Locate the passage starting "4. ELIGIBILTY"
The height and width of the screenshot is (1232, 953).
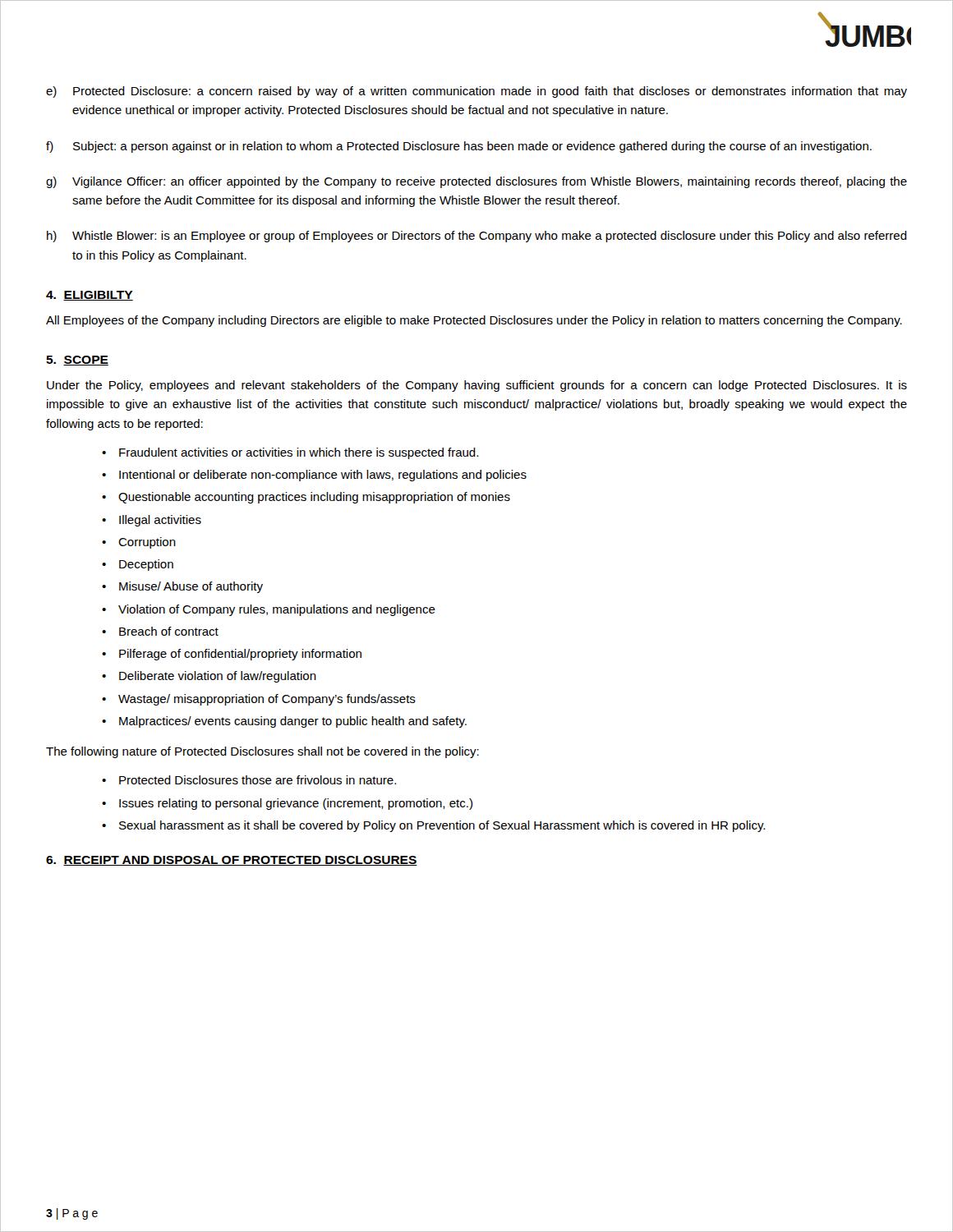pyautogui.click(x=89, y=294)
